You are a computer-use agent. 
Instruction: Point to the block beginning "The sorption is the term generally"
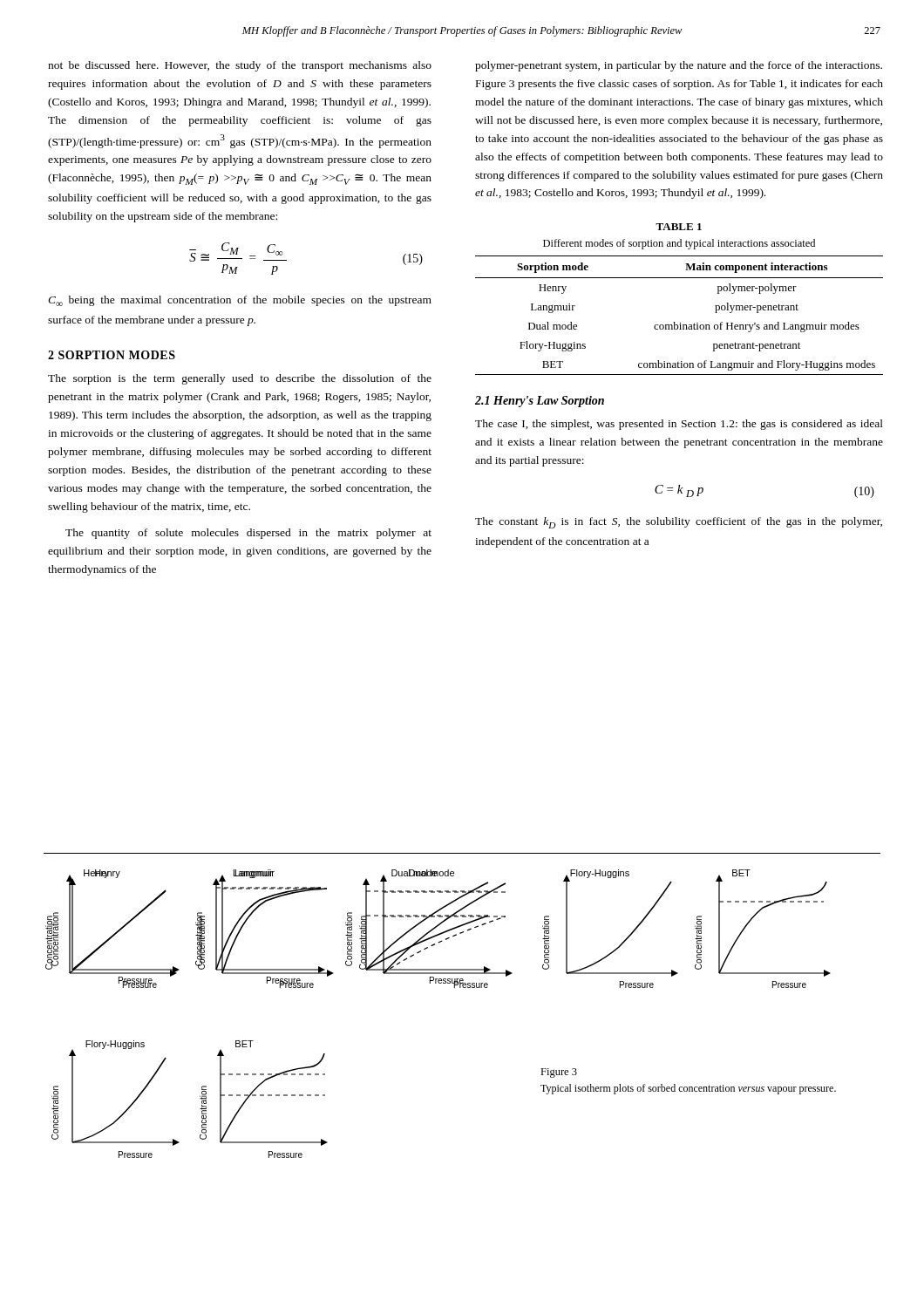pyautogui.click(x=240, y=442)
